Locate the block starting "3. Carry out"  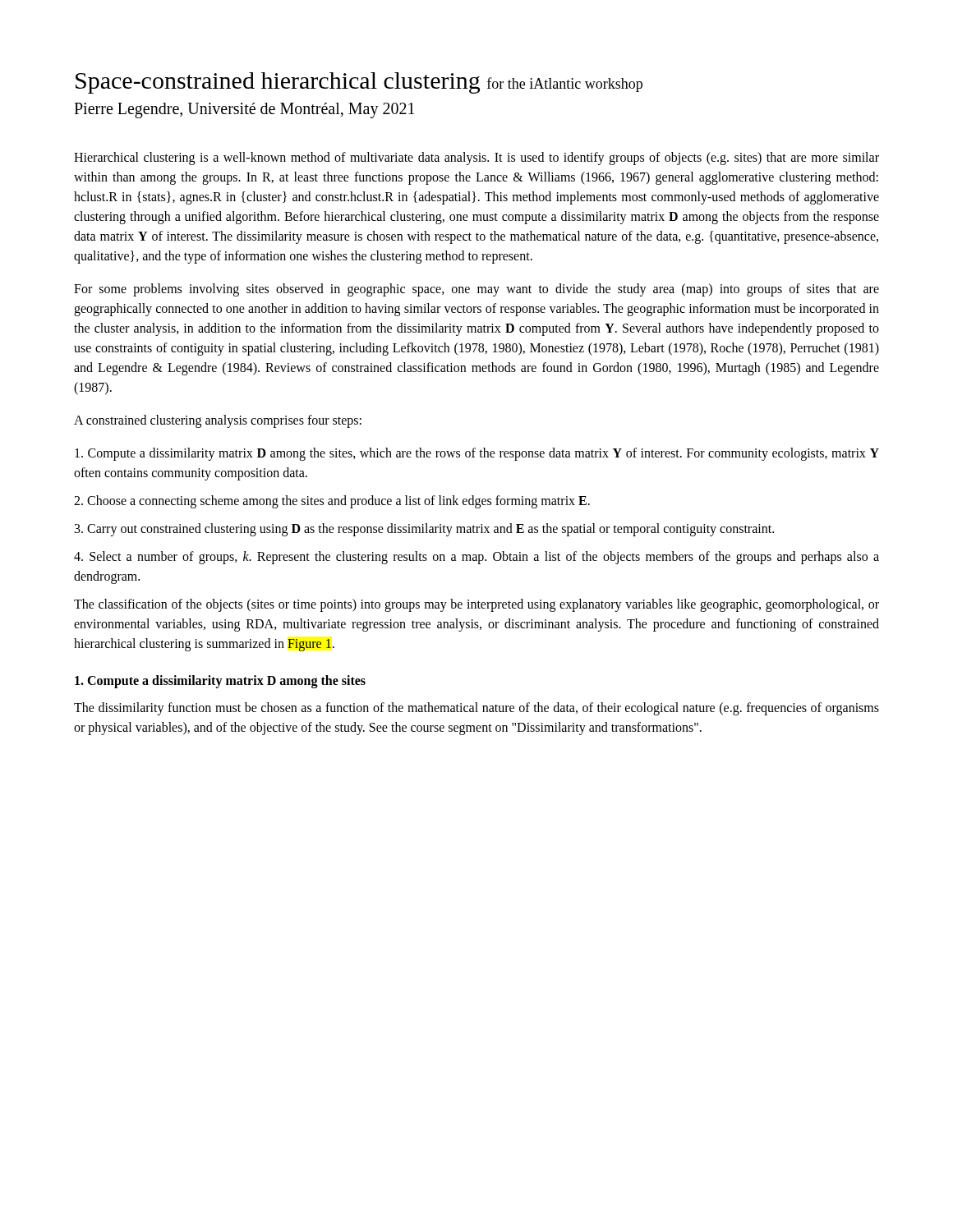coord(424,529)
